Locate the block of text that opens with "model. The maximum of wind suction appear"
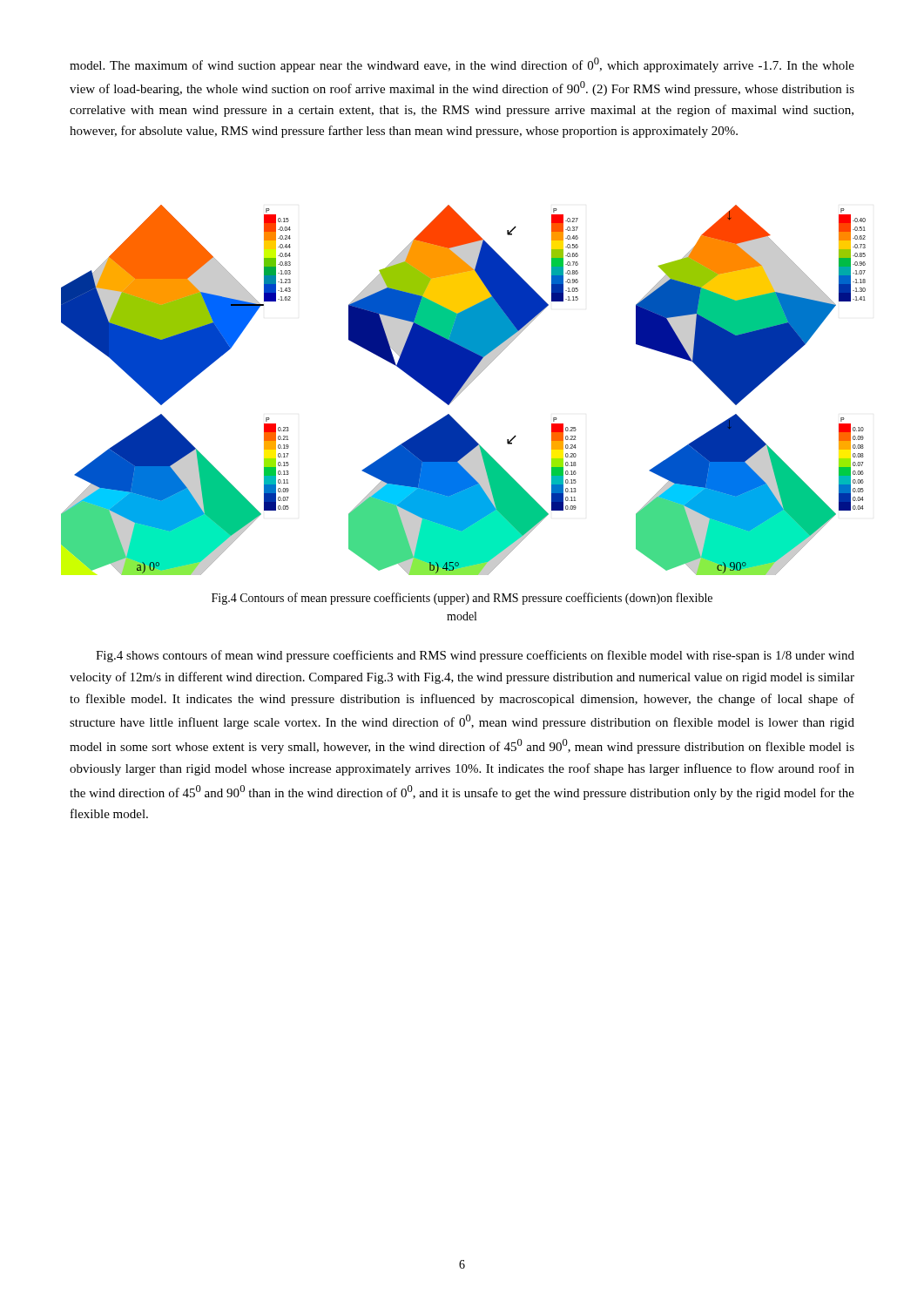Screen dimensions: 1307x924 click(x=462, y=96)
